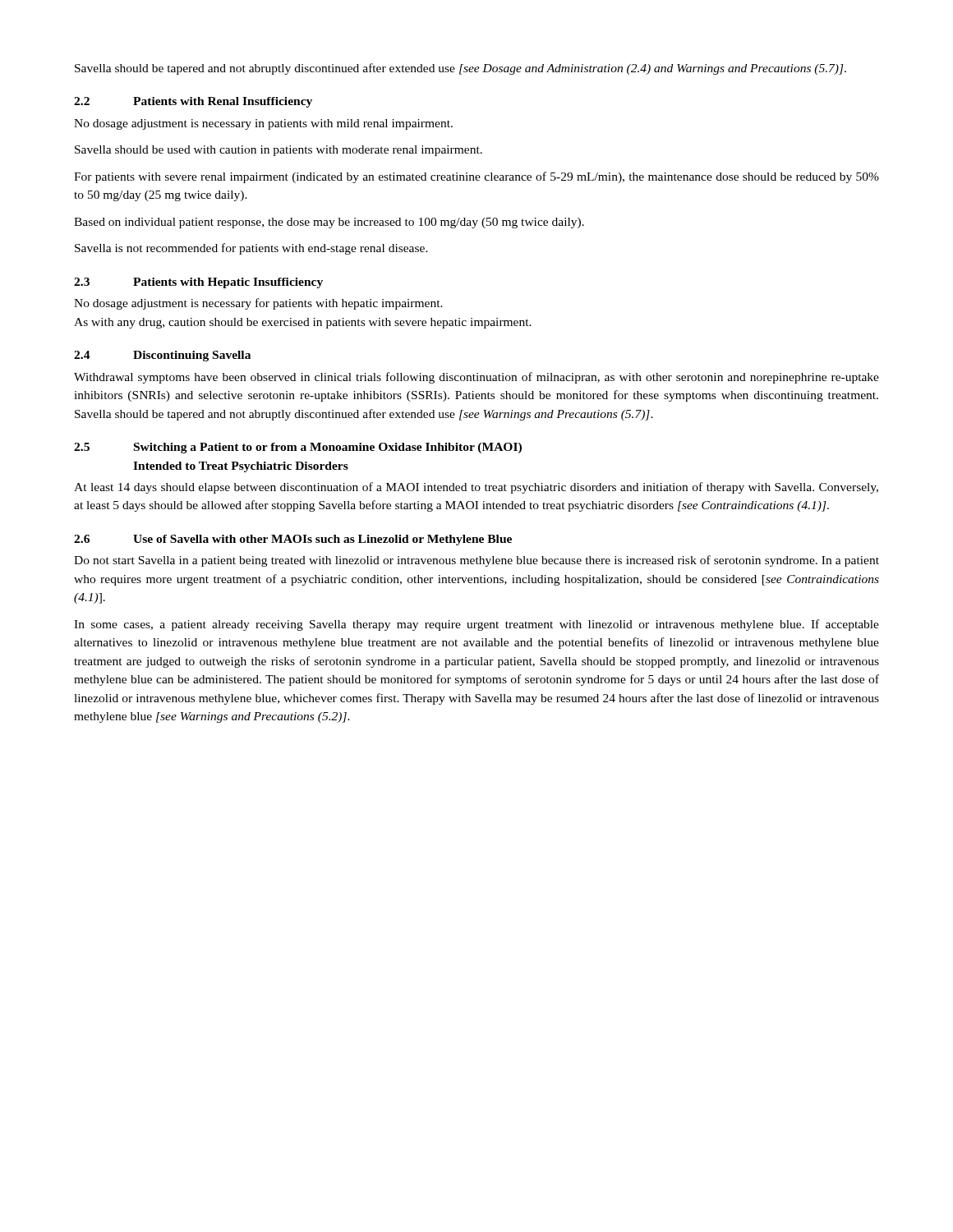Where does it say "2.4 Discontinuing Savella"?
This screenshot has height=1232, width=953.
click(162, 355)
